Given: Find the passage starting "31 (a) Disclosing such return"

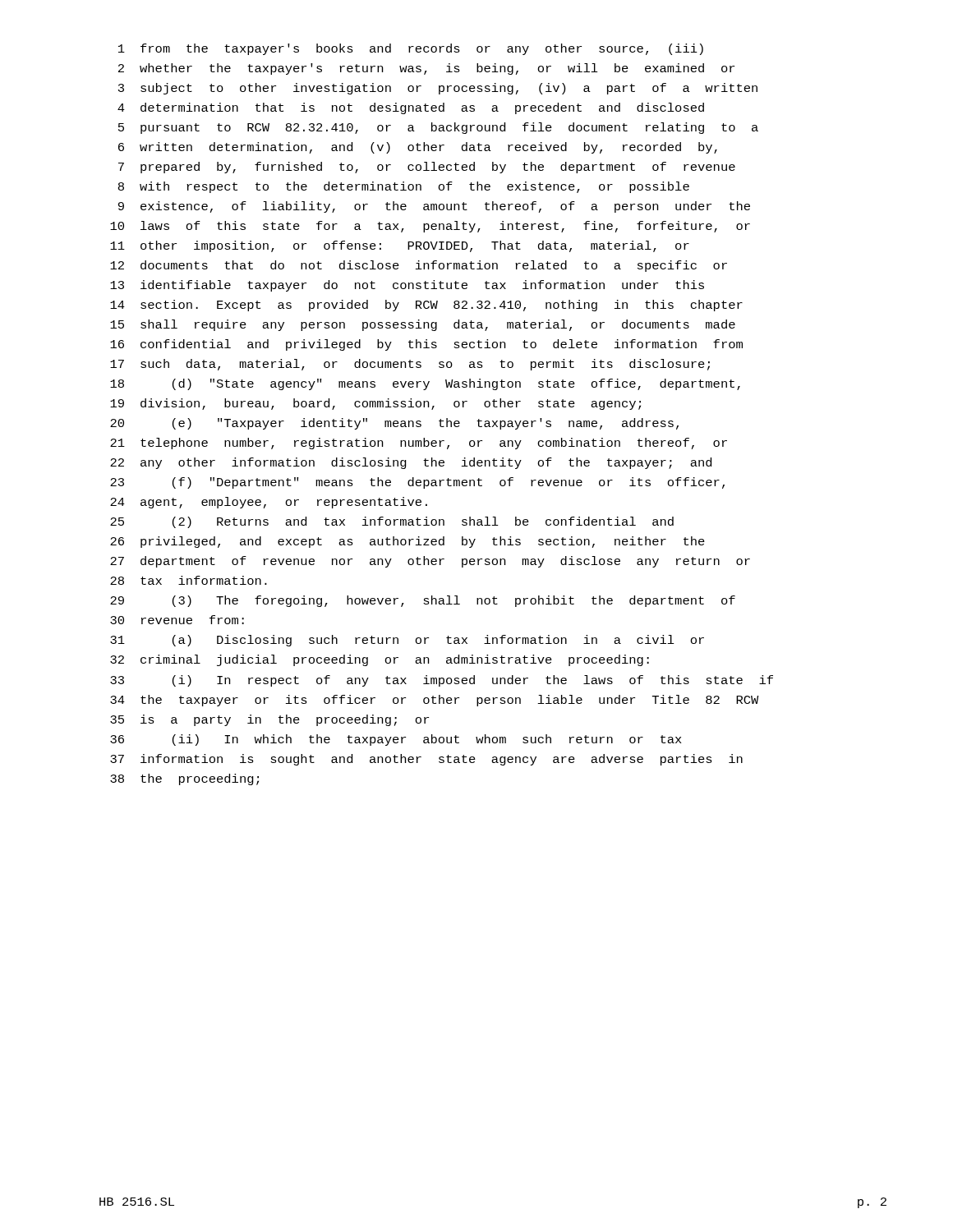Looking at the screenshot, I should point(493,651).
